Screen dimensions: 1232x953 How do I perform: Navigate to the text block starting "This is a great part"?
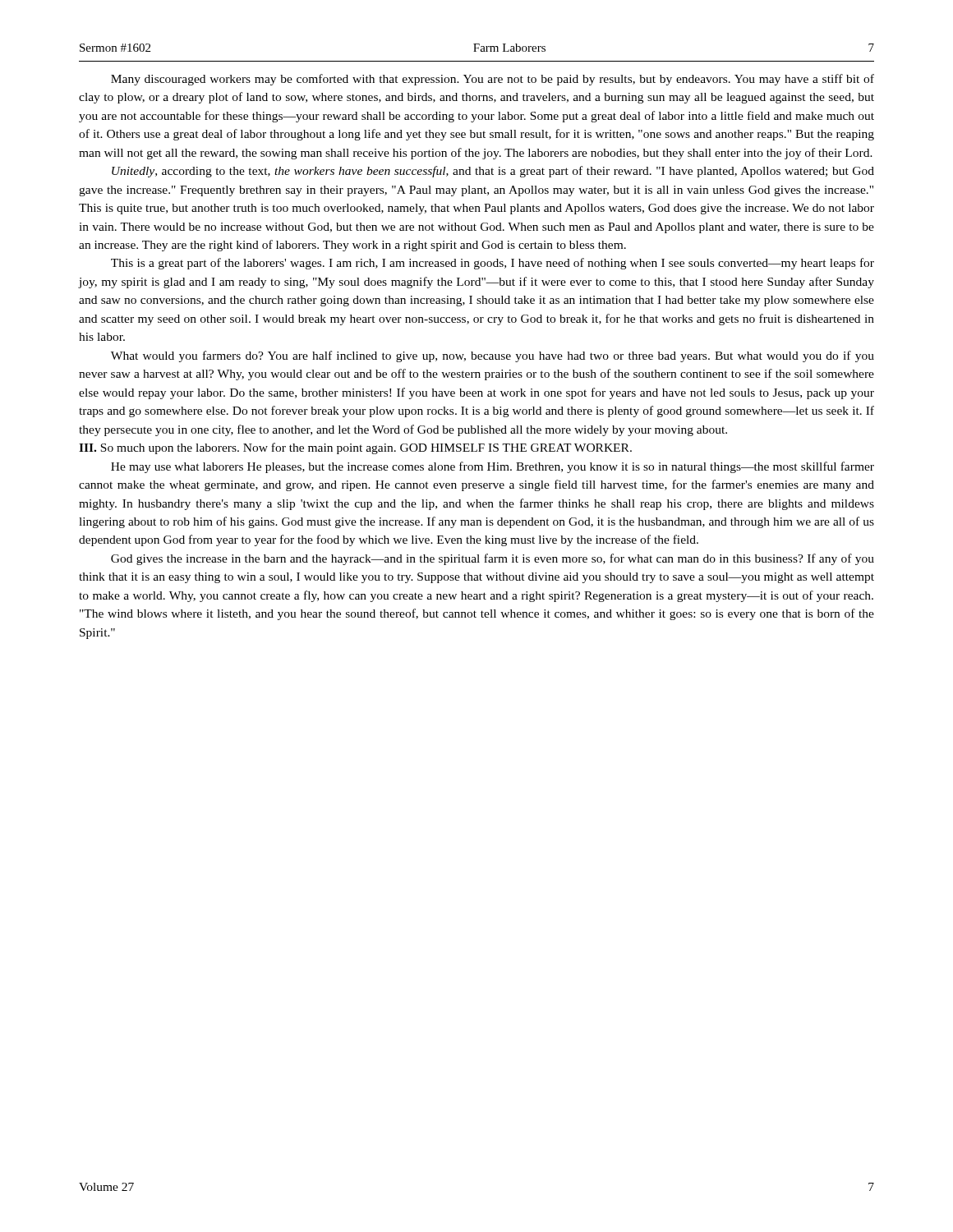[x=476, y=300]
